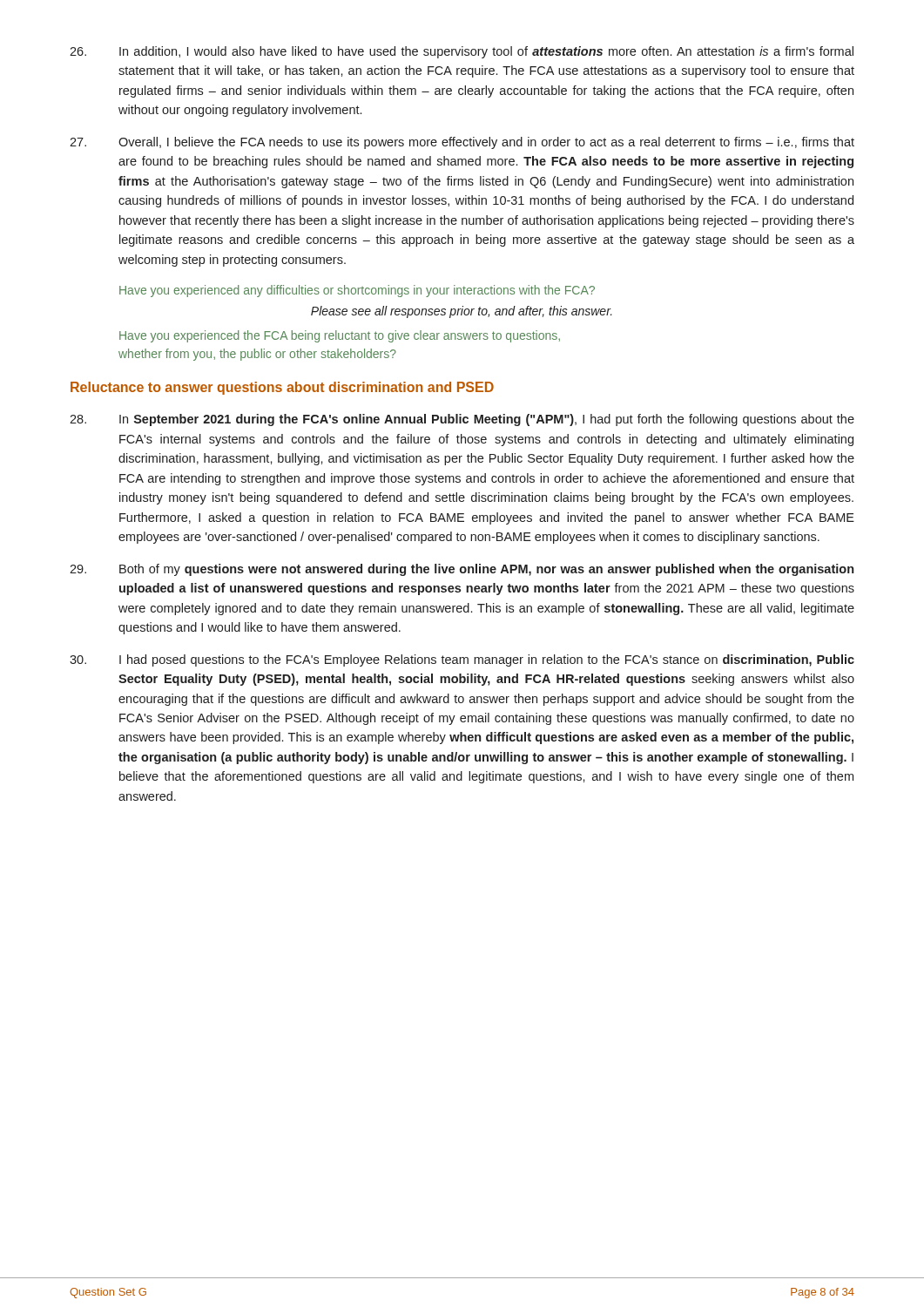Locate the list item with the text "29. Both of my questions were not answered"
924x1307 pixels.
462,598
